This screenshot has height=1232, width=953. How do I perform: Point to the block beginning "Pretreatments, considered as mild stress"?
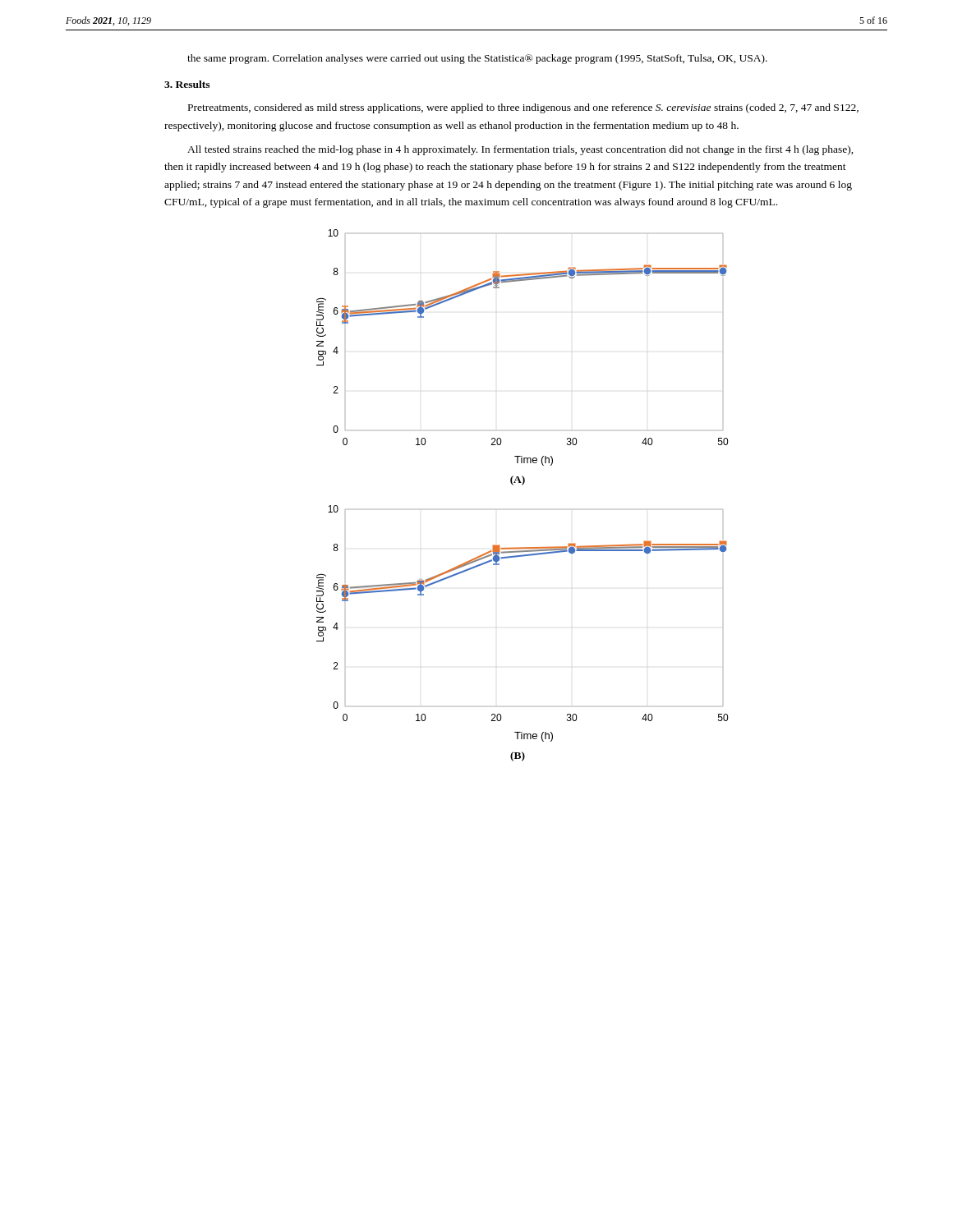click(x=512, y=116)
